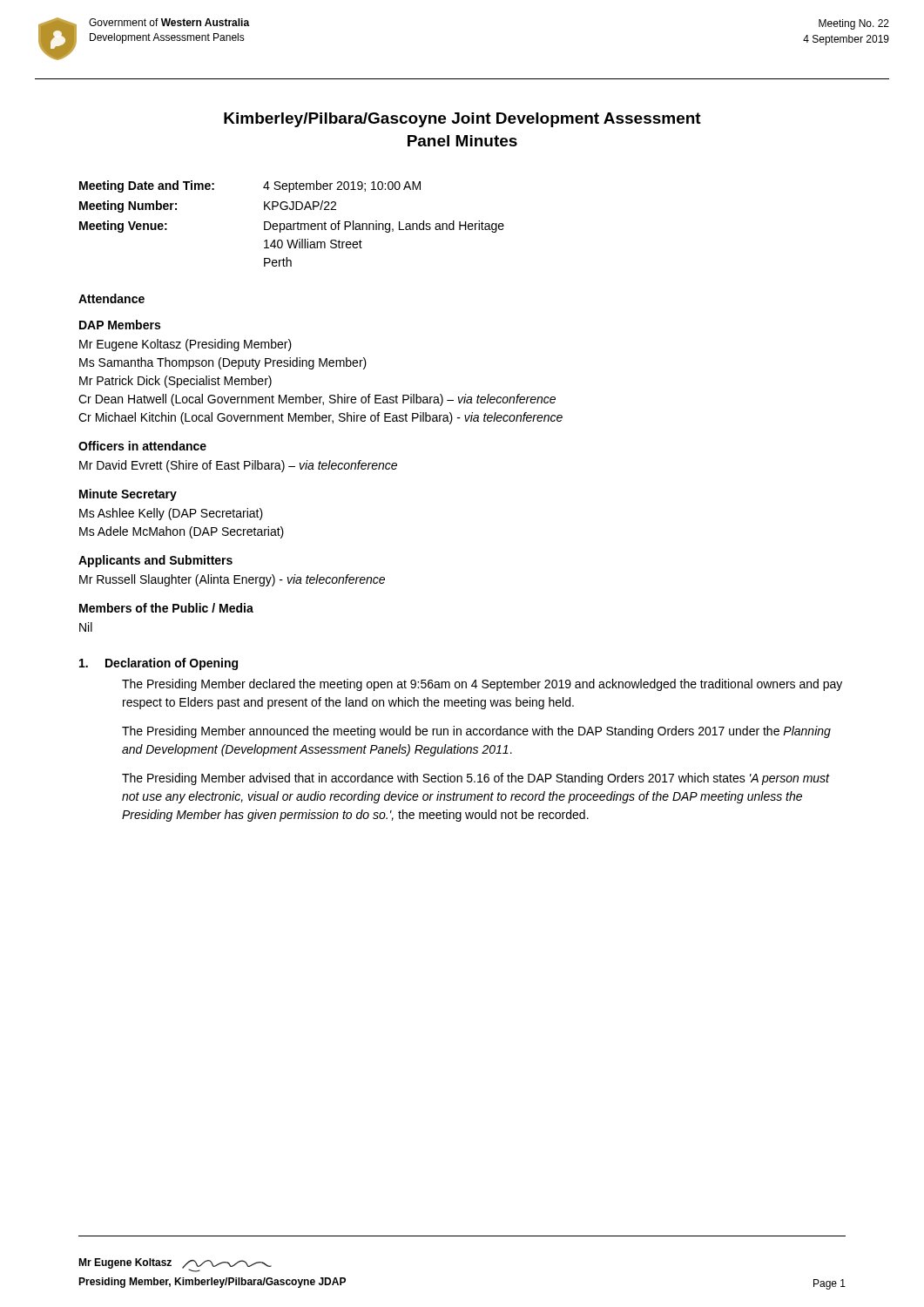This screenshot has height=1307, width=924.
Task: Find the text block that says "The Presiding Member announced"
Action: [476, 740]
